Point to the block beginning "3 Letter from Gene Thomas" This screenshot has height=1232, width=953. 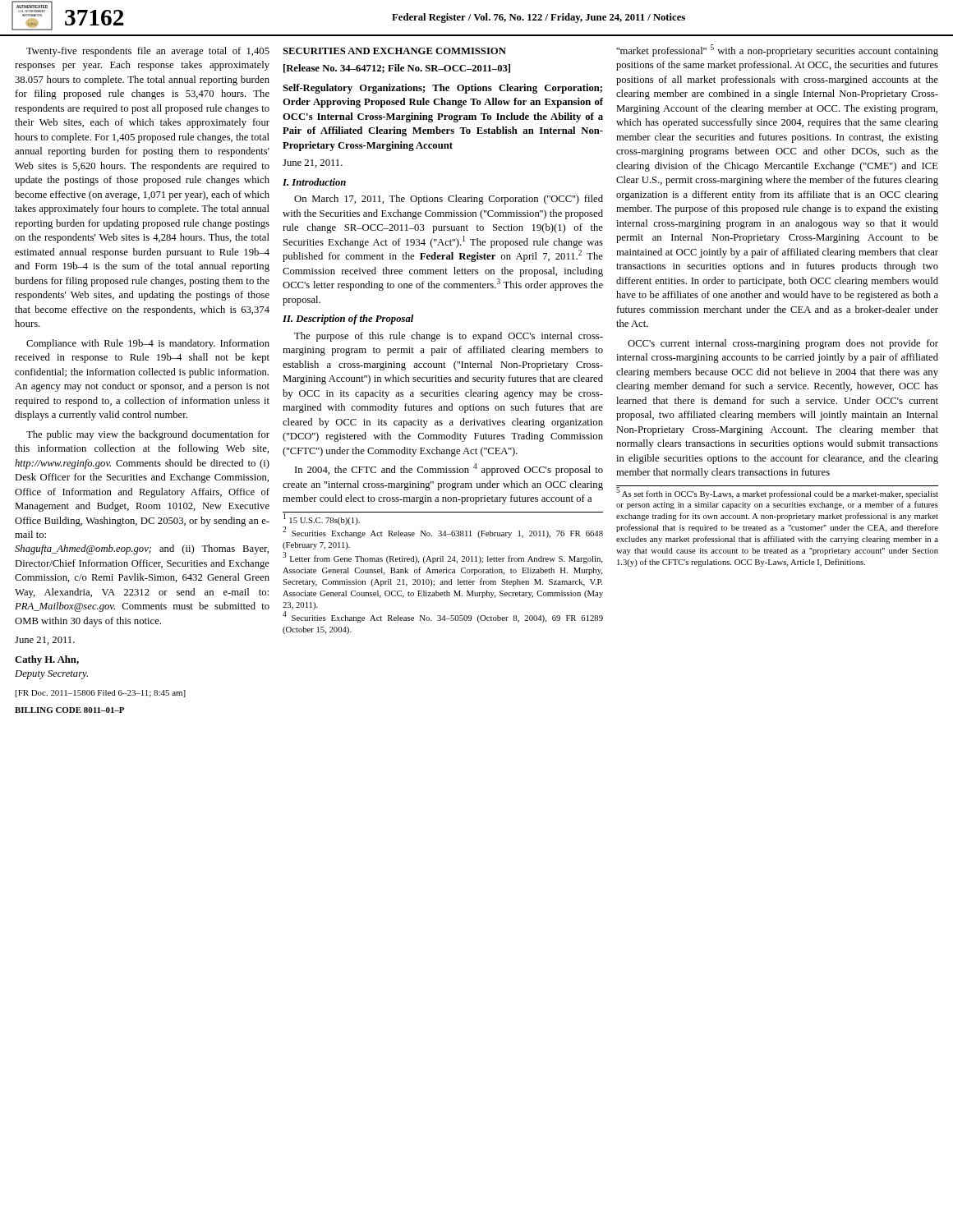(443, 581)
